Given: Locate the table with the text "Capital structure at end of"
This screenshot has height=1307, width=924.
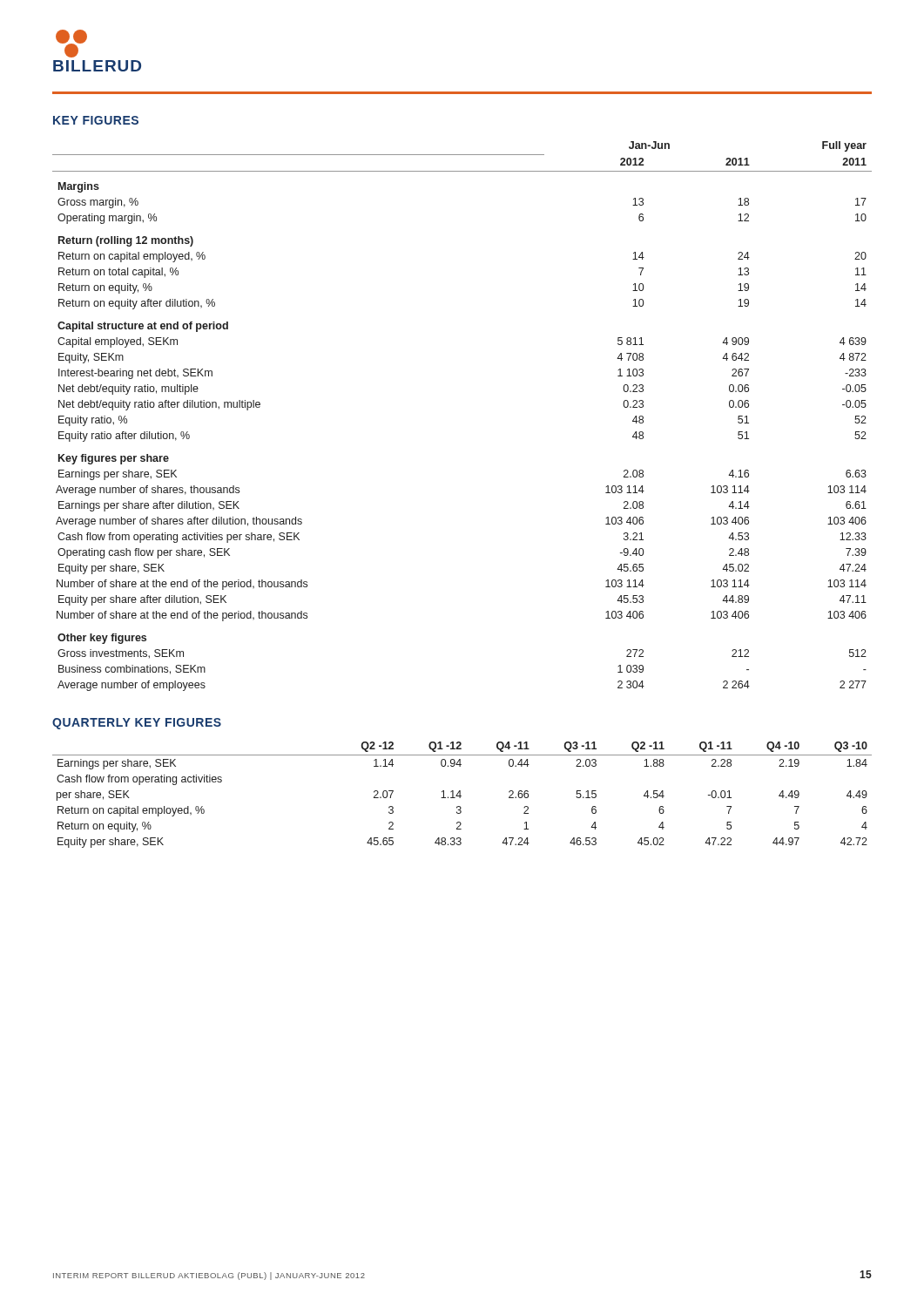Looking at the screenshot, I should click(462, 415).
